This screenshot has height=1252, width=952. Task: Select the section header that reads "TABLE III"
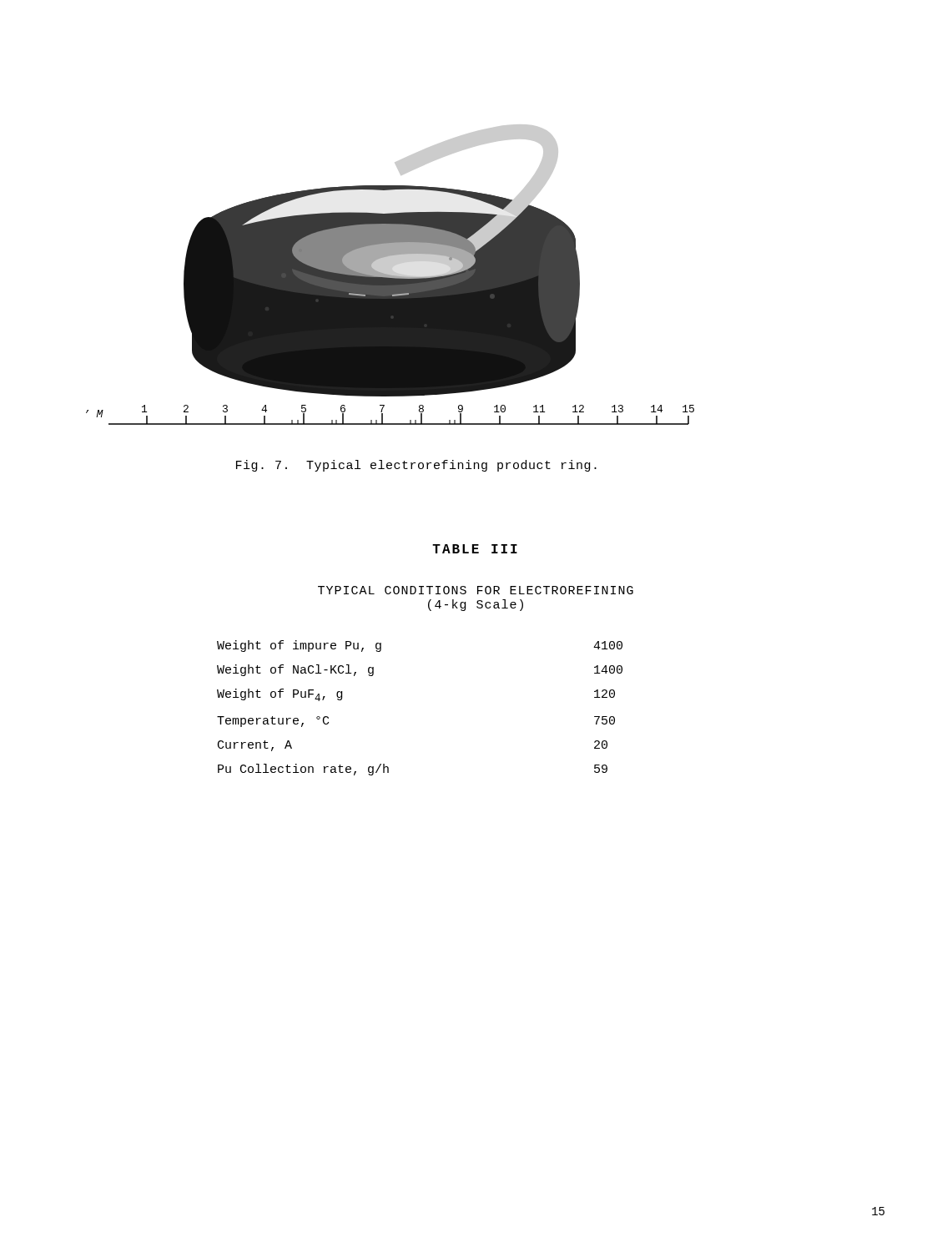[476, 550]
